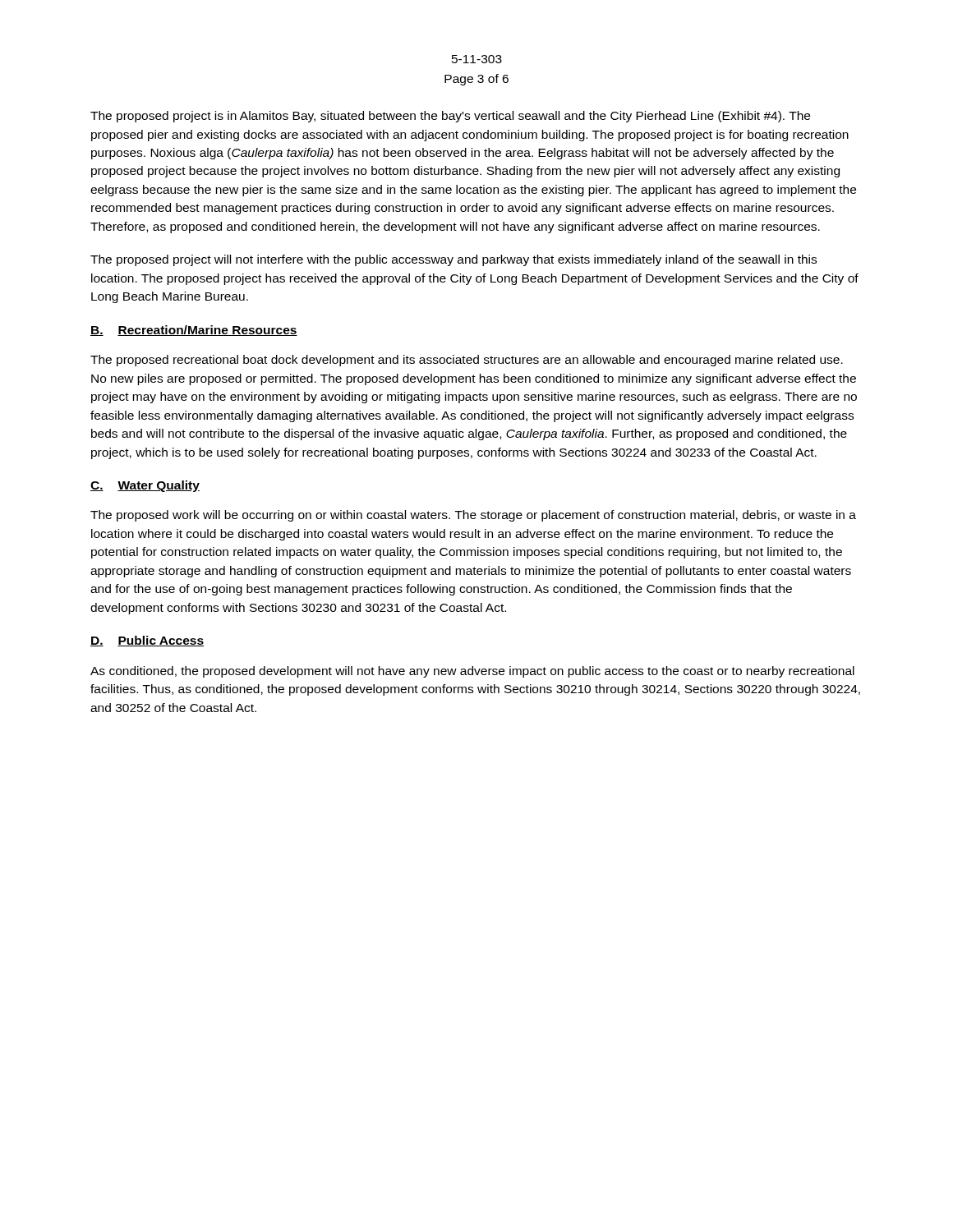Locate the passage starting "The proposed project is in Alamitos Bay,"
This screenshot has height=1232, width=953.
pos(476,171)
